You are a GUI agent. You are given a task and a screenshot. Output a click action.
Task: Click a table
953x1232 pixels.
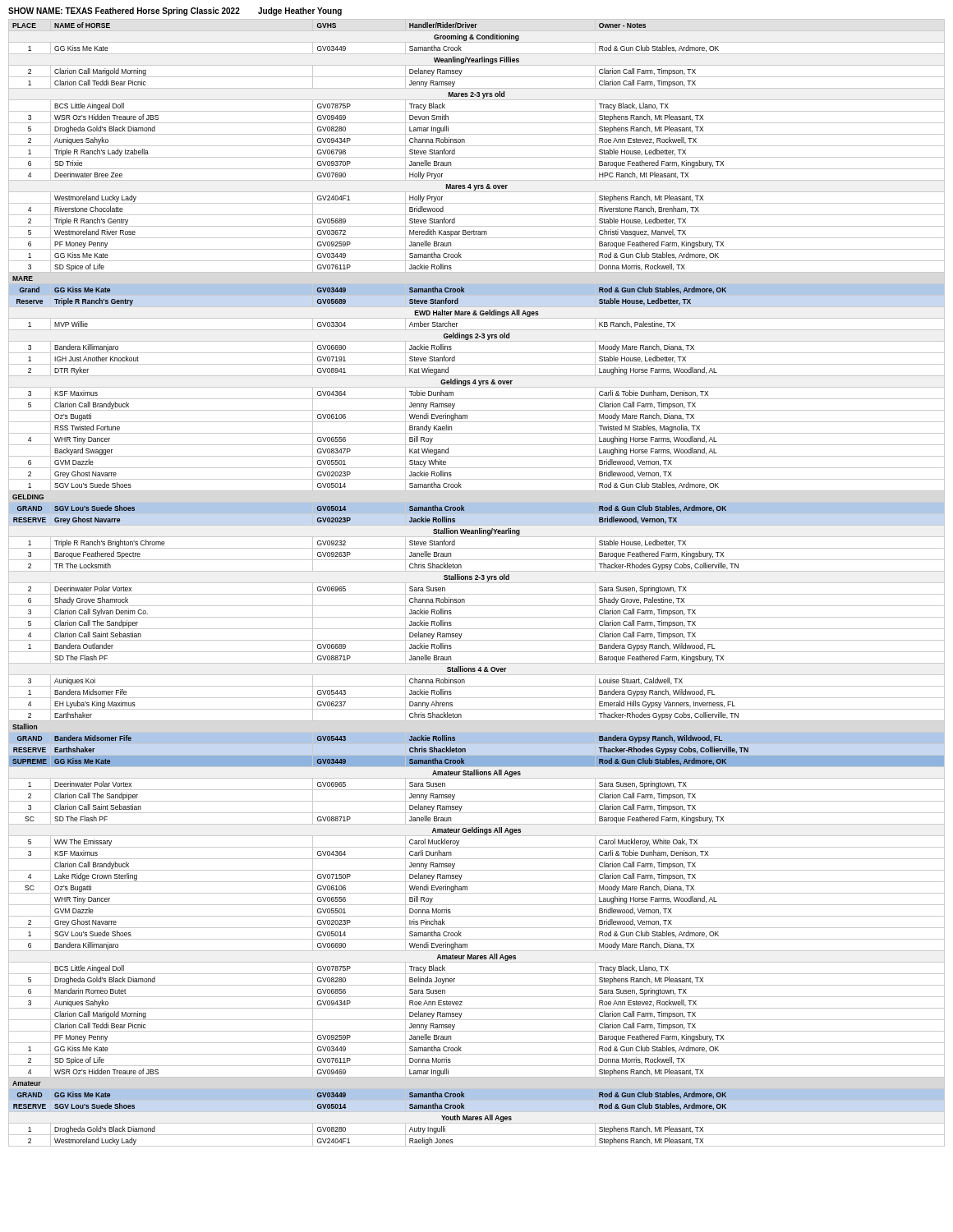coord(476,583)
